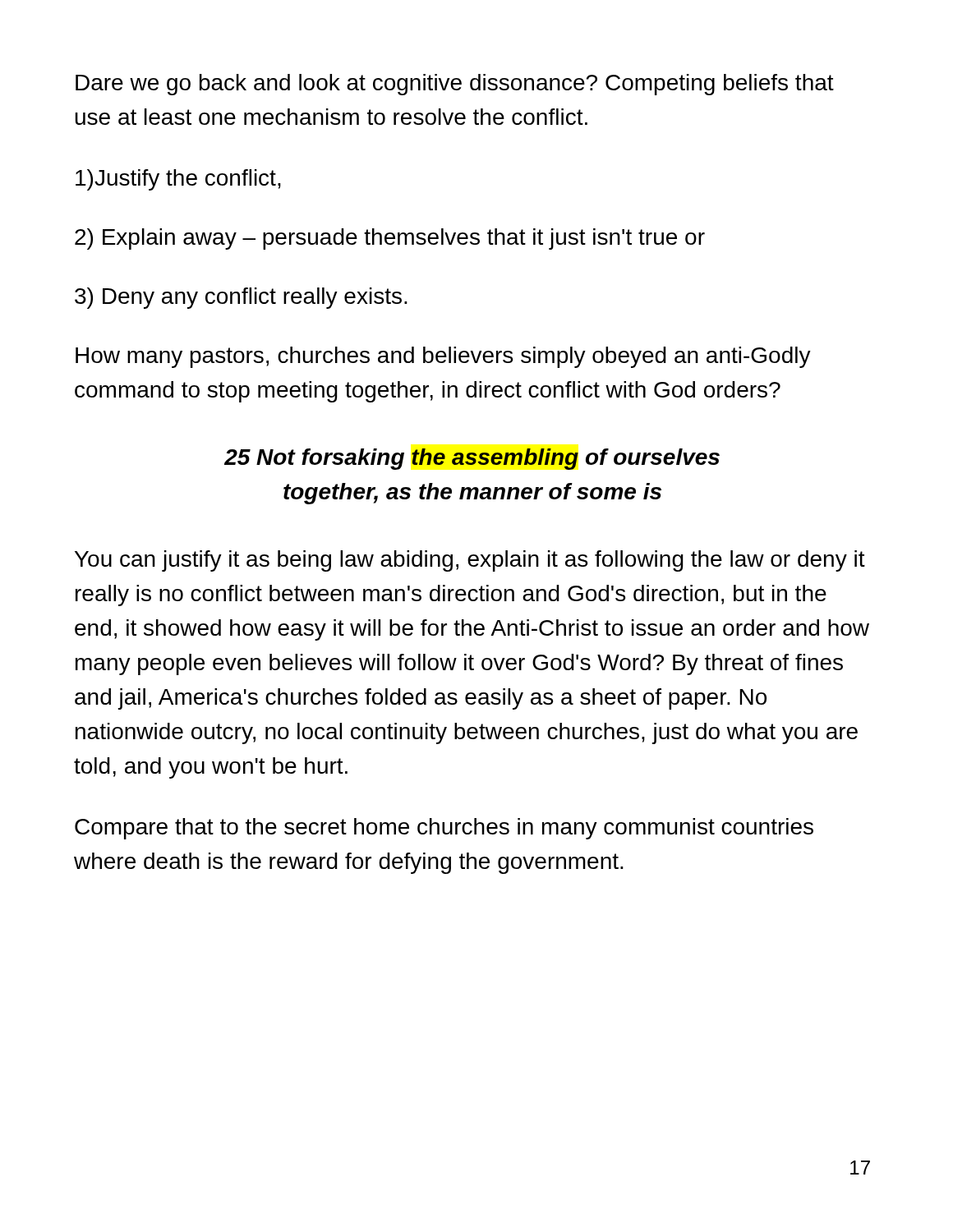
Task: Find the element starting "Dare we go back and look"
Action: pyautogui.click(x=454, y=100)
